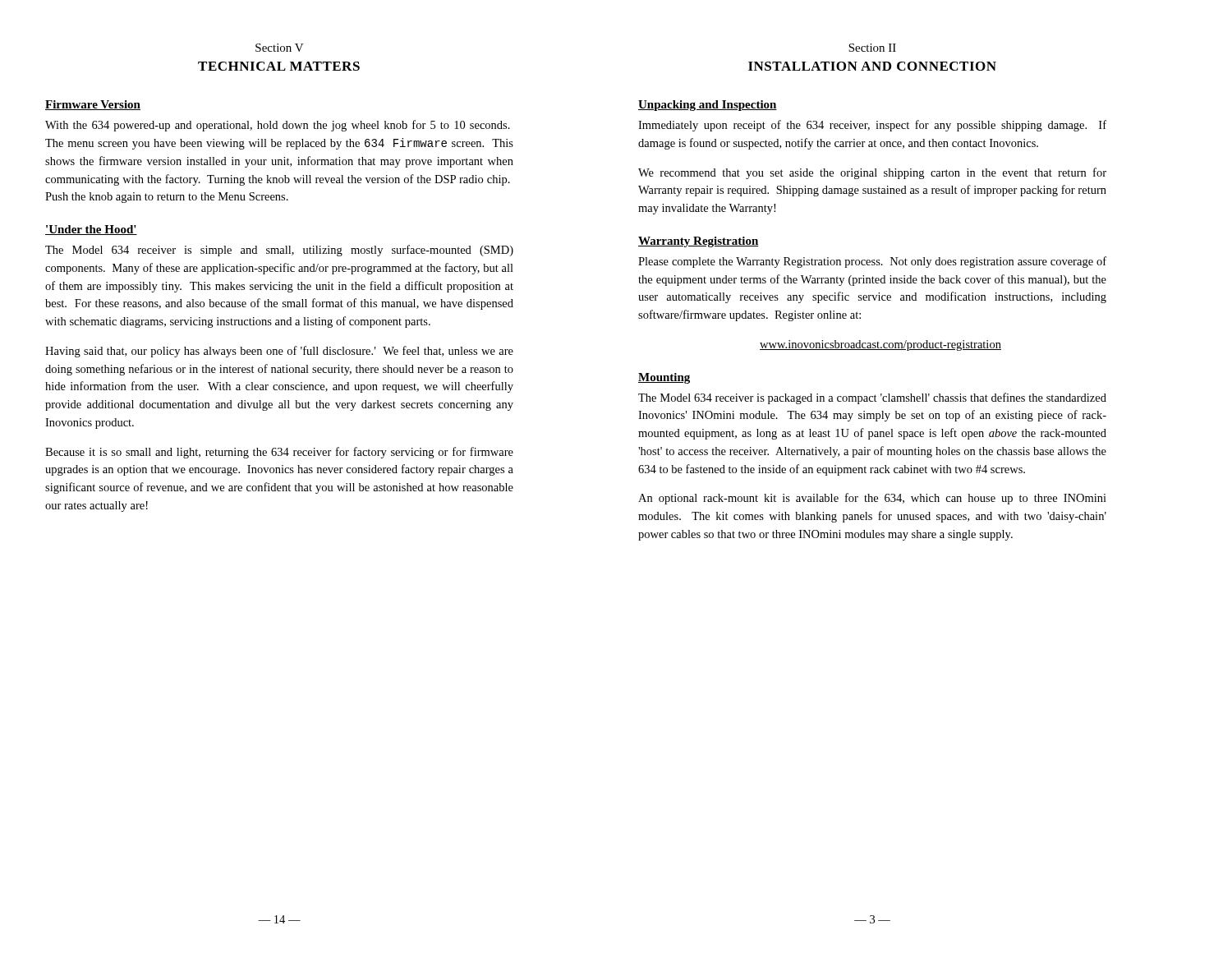The height and width of the screenshot is (953, 1232).
Task: Click the passage that begins "Immediately upon receipt of the 634"
Action: click(872, 134)
